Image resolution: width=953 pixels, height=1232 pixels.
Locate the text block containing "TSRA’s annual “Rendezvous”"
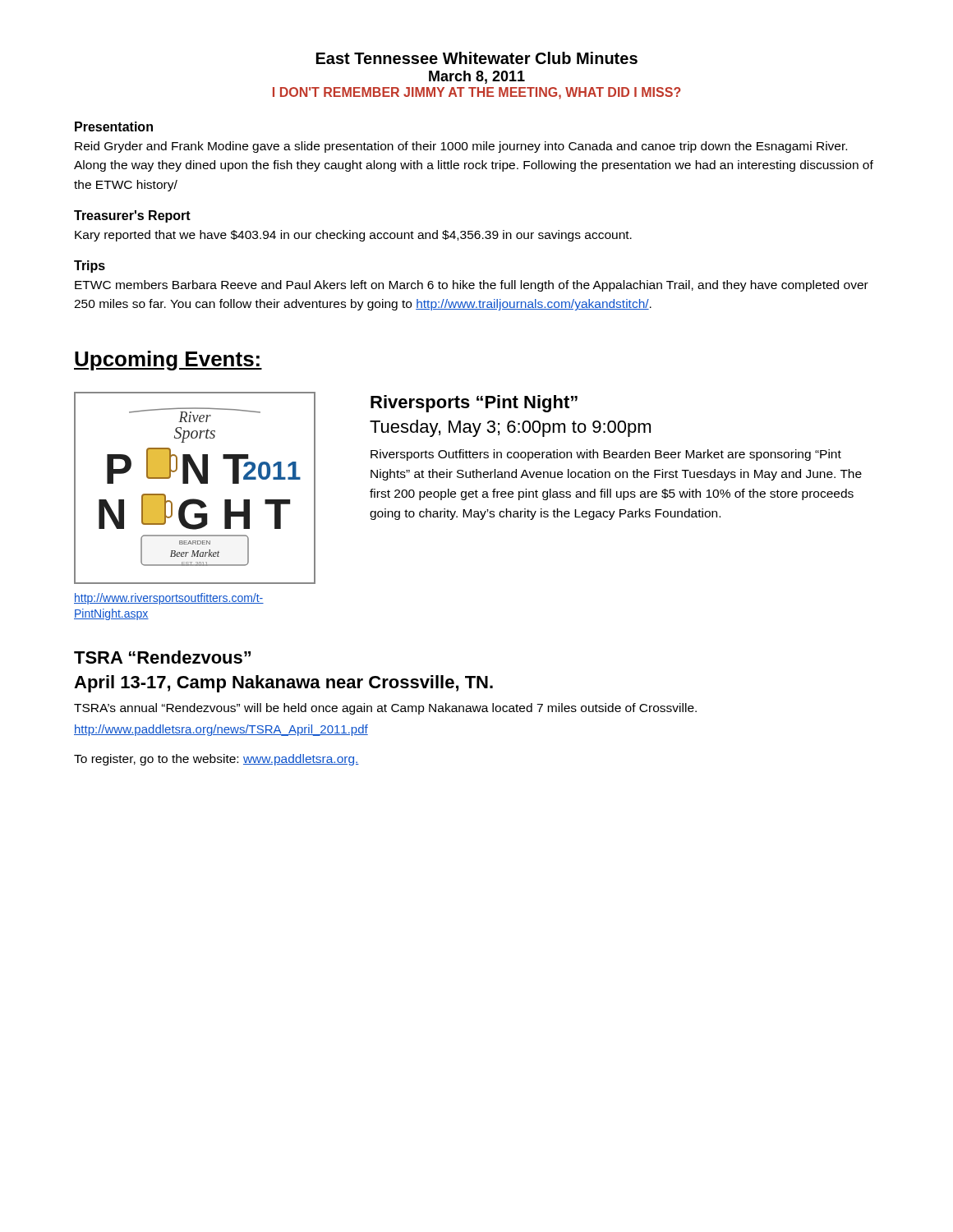386,707
